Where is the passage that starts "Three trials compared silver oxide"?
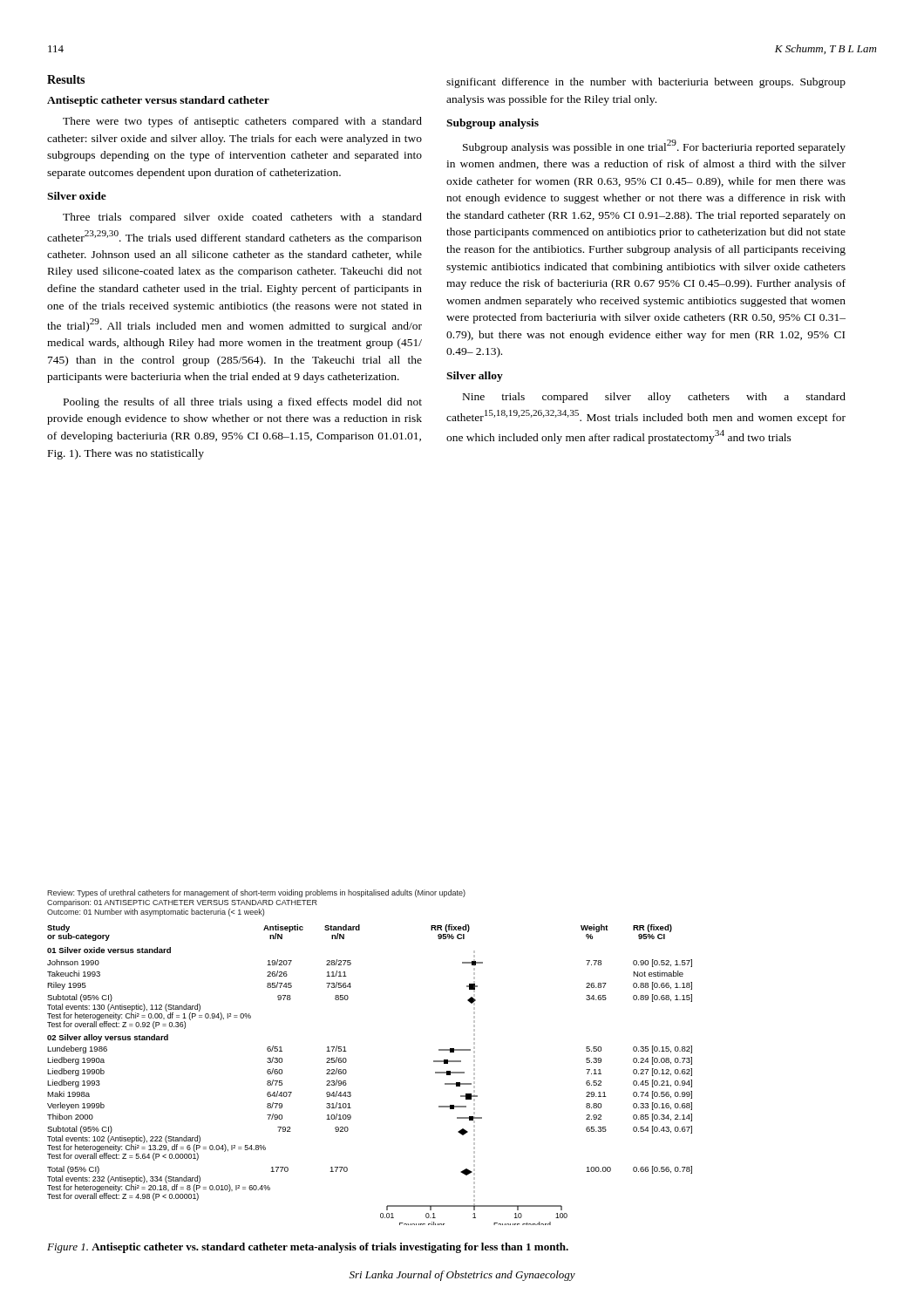The height and width of the screenshot is (1308, 924). click(x=234, y=297)
